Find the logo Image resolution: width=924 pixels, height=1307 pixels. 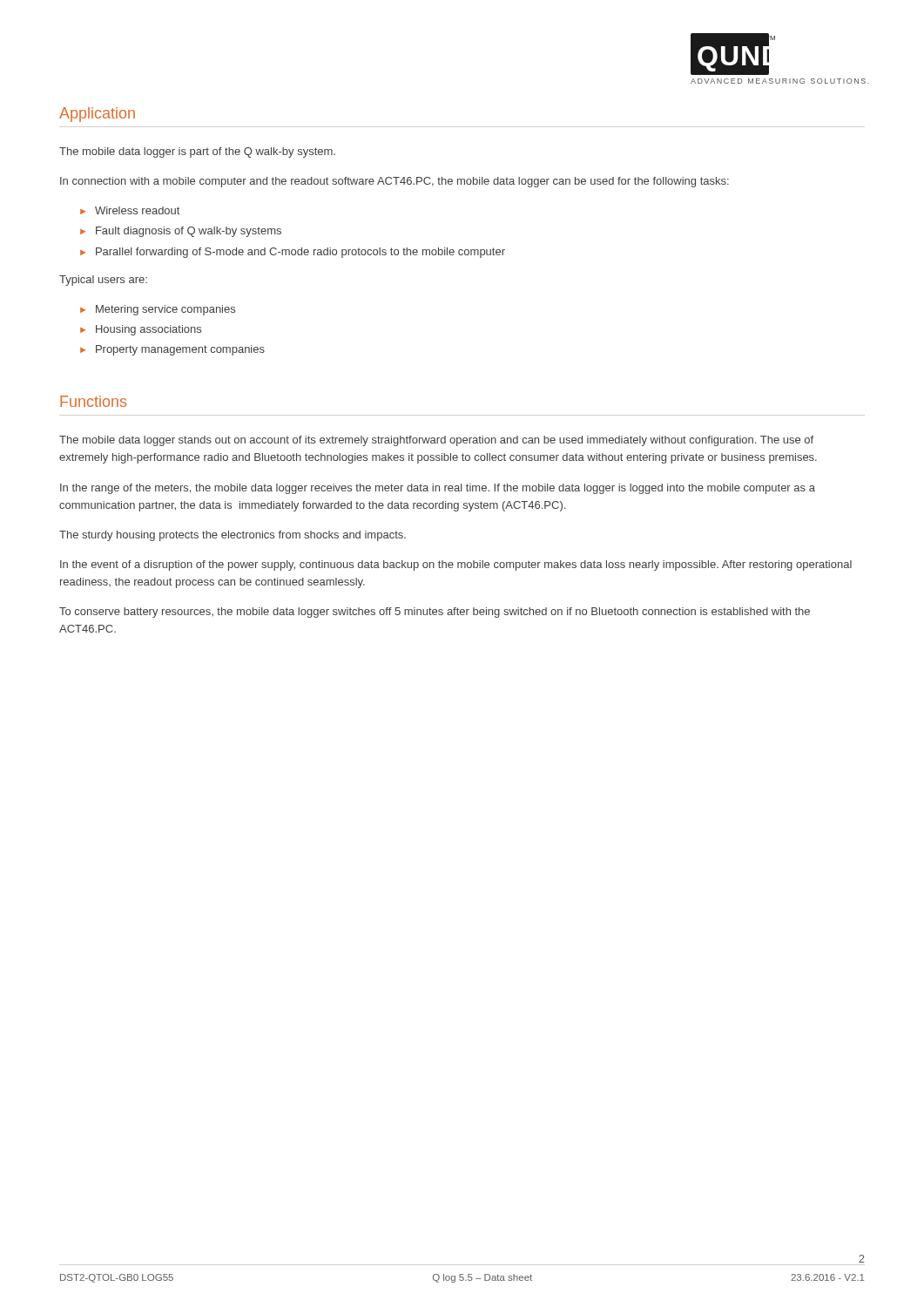(x=782, y=60)
